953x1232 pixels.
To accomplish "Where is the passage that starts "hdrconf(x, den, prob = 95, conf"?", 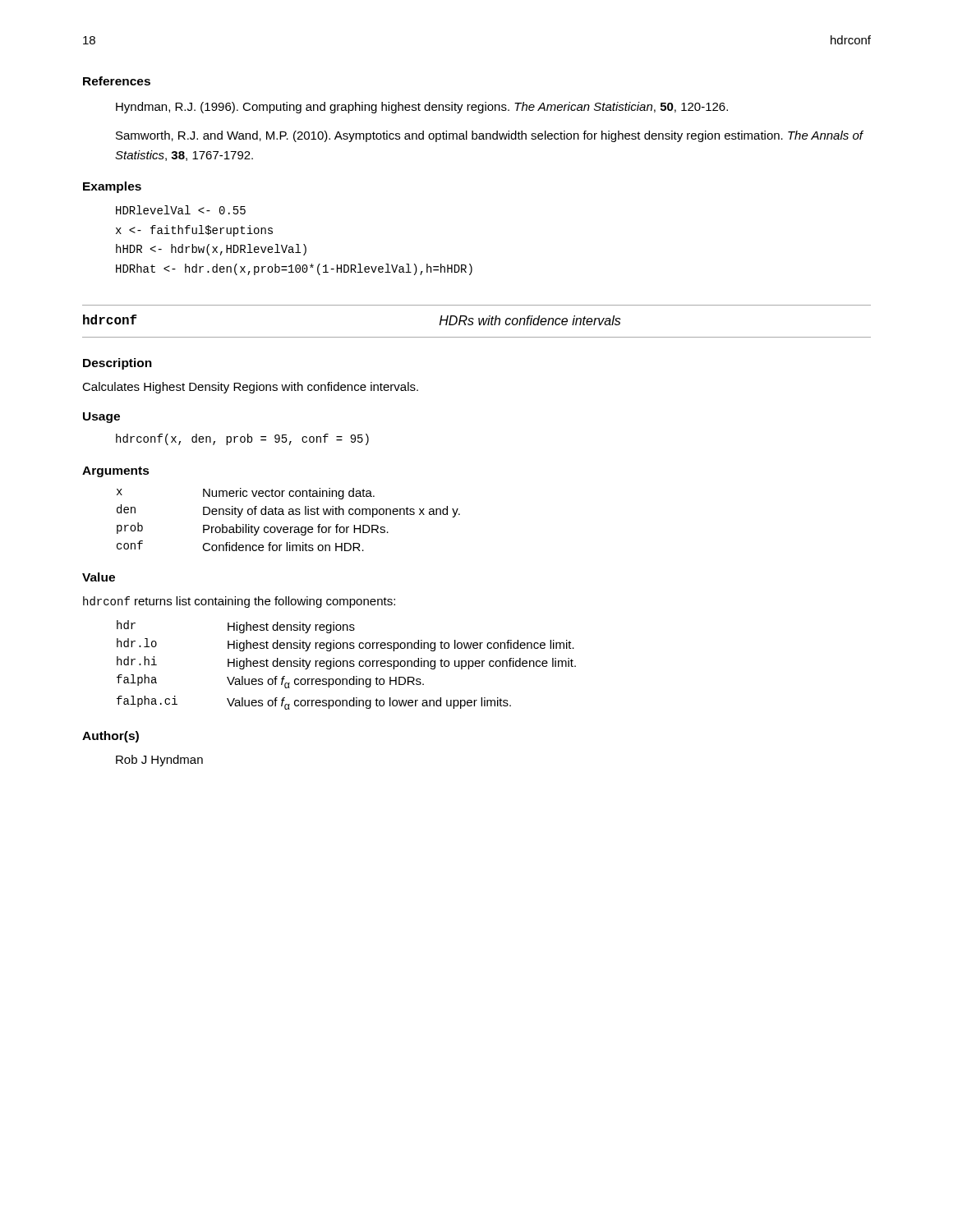I will click(243, 440).
